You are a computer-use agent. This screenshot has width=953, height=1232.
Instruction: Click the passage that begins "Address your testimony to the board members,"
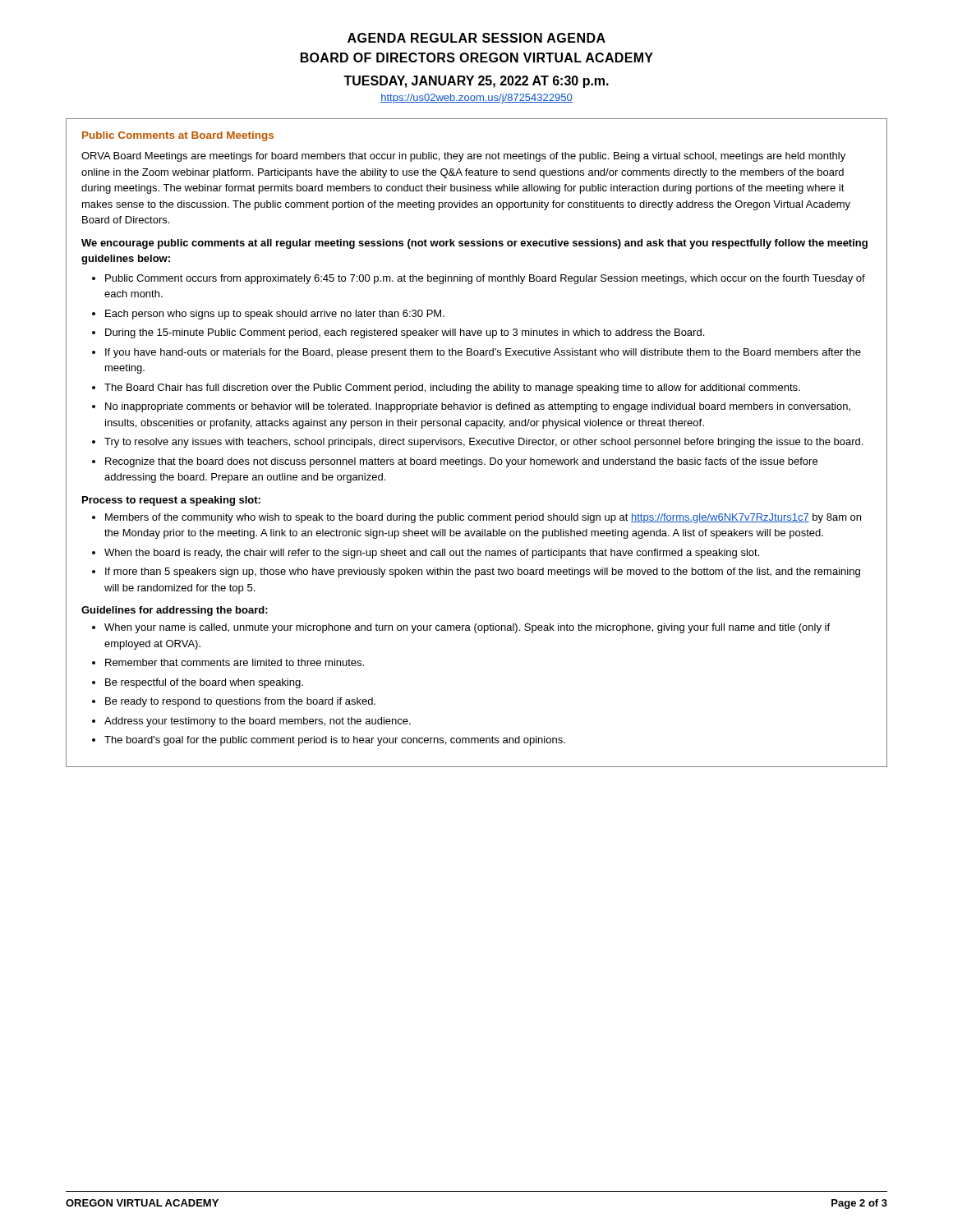coord(258,720)
